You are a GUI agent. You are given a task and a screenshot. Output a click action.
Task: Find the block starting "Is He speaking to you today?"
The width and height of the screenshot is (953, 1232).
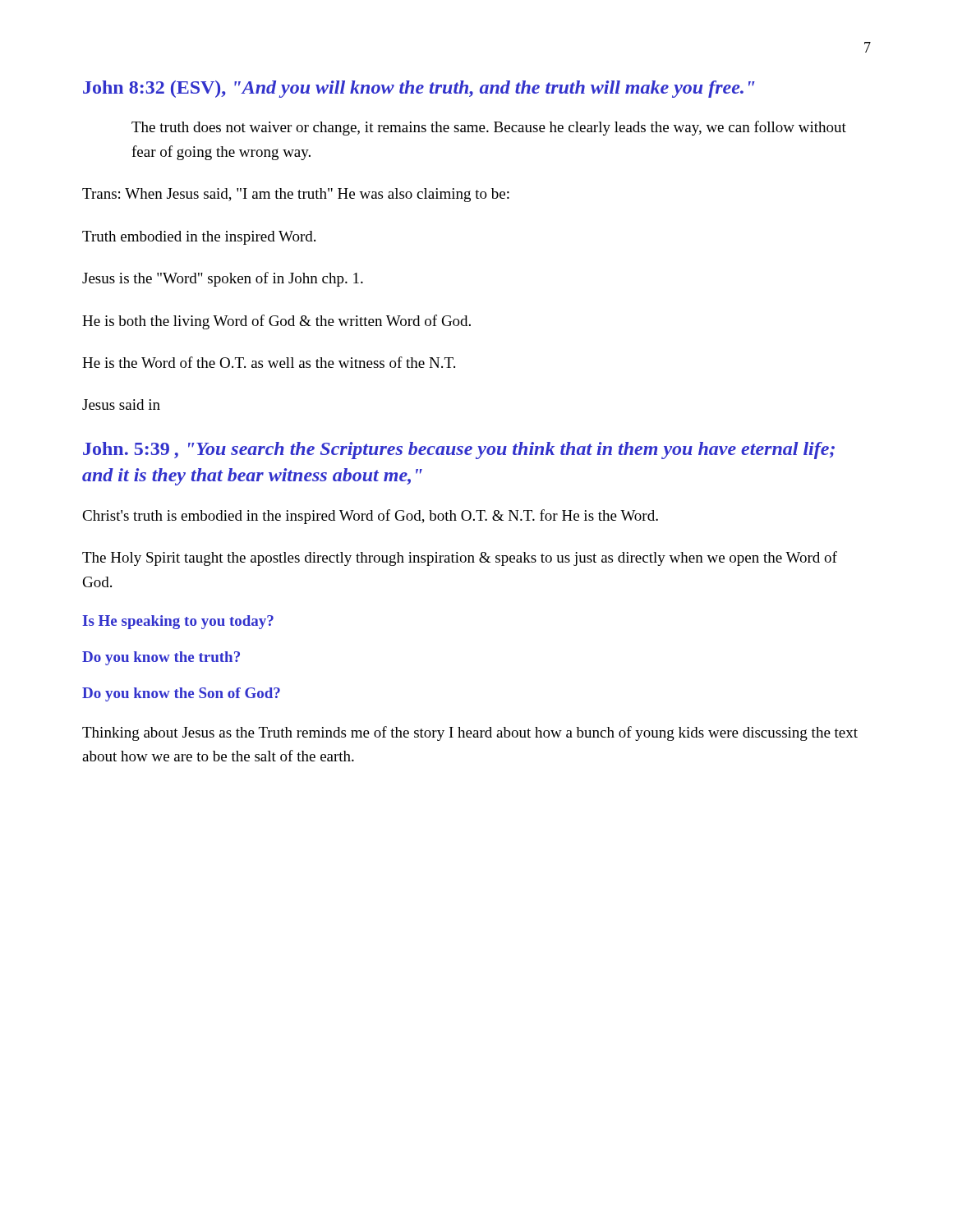point(178,621)
